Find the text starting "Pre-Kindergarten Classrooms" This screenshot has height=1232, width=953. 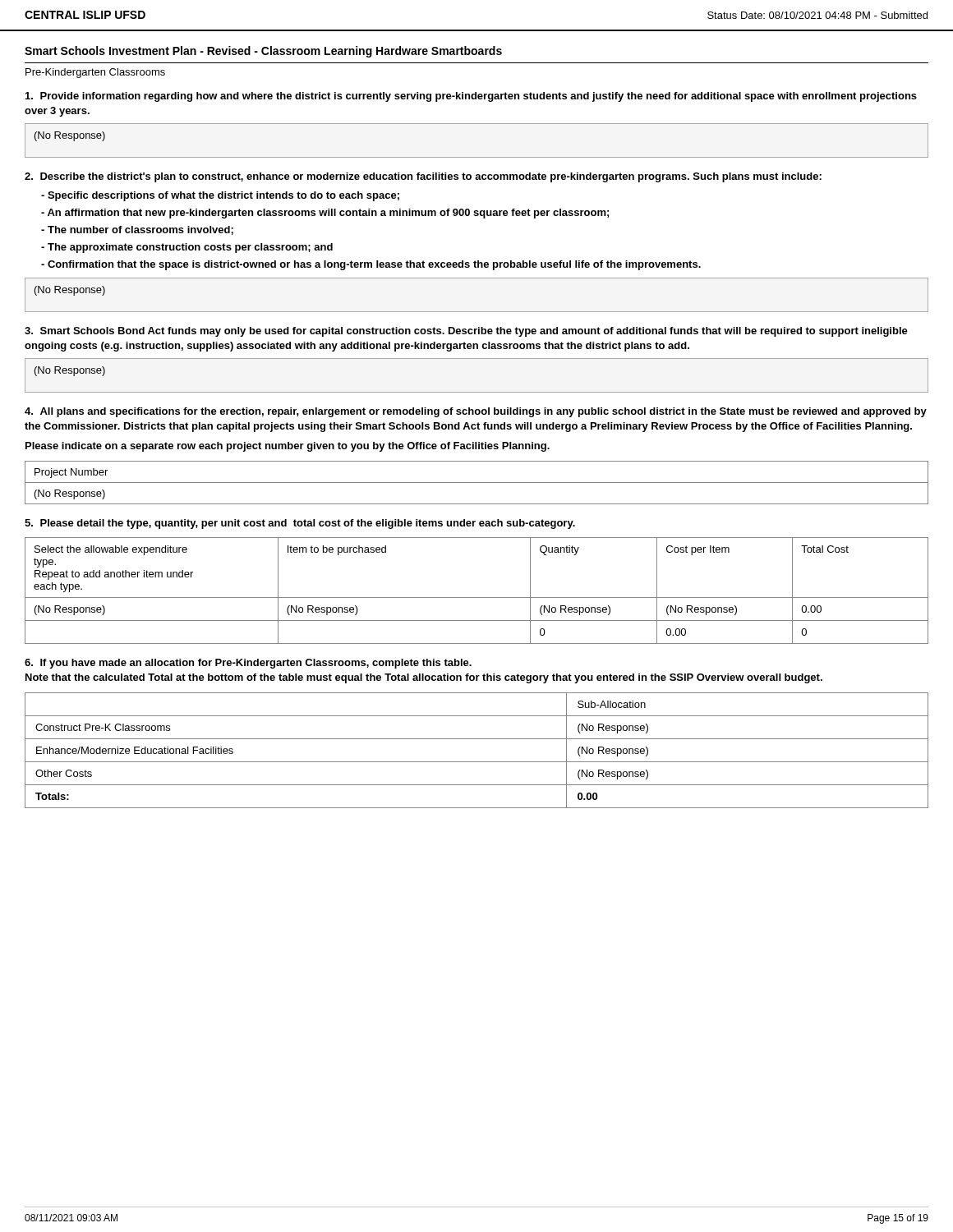pyautogui.click(x=95, y=72)
